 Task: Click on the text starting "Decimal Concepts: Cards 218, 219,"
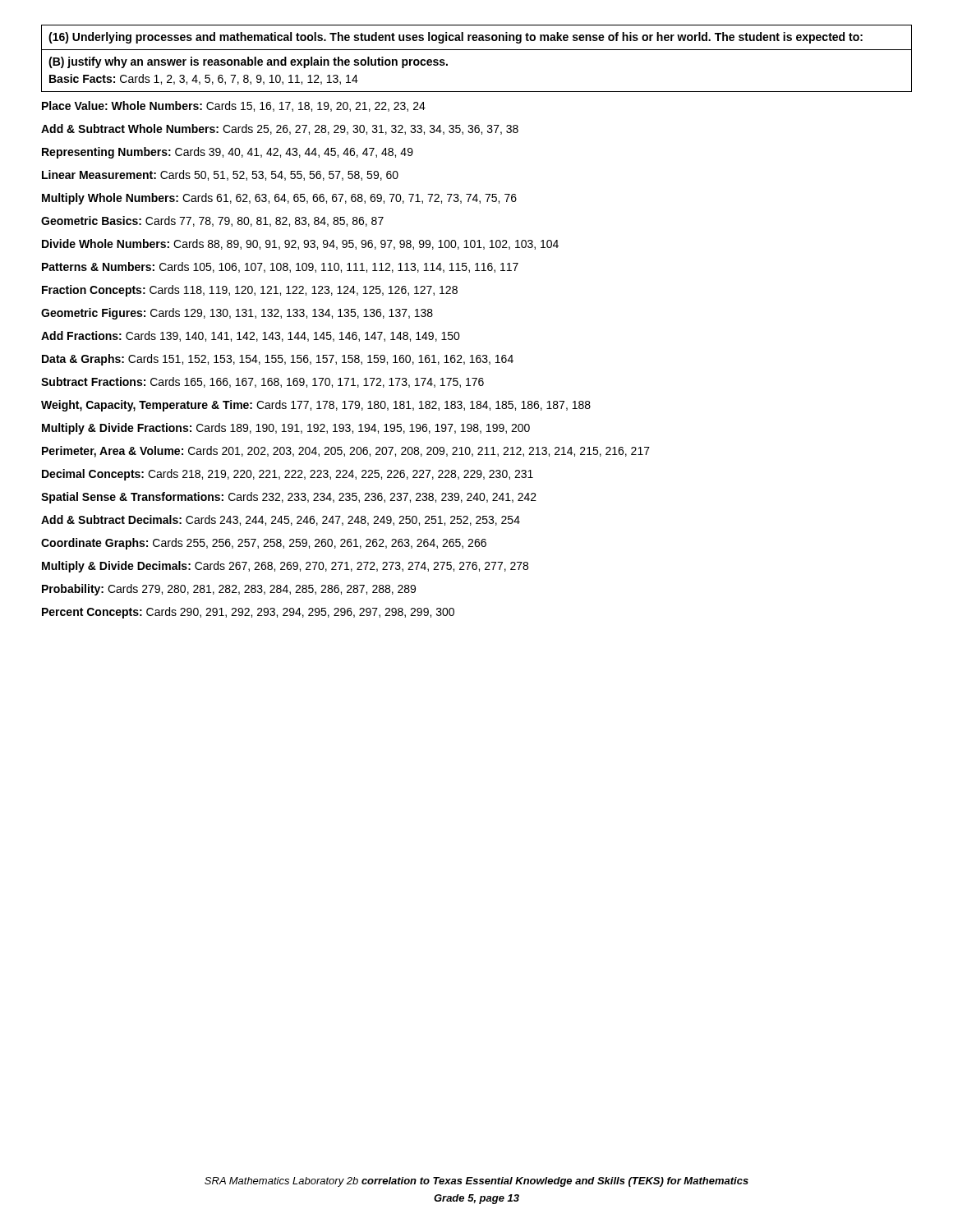tap(287, 474)
